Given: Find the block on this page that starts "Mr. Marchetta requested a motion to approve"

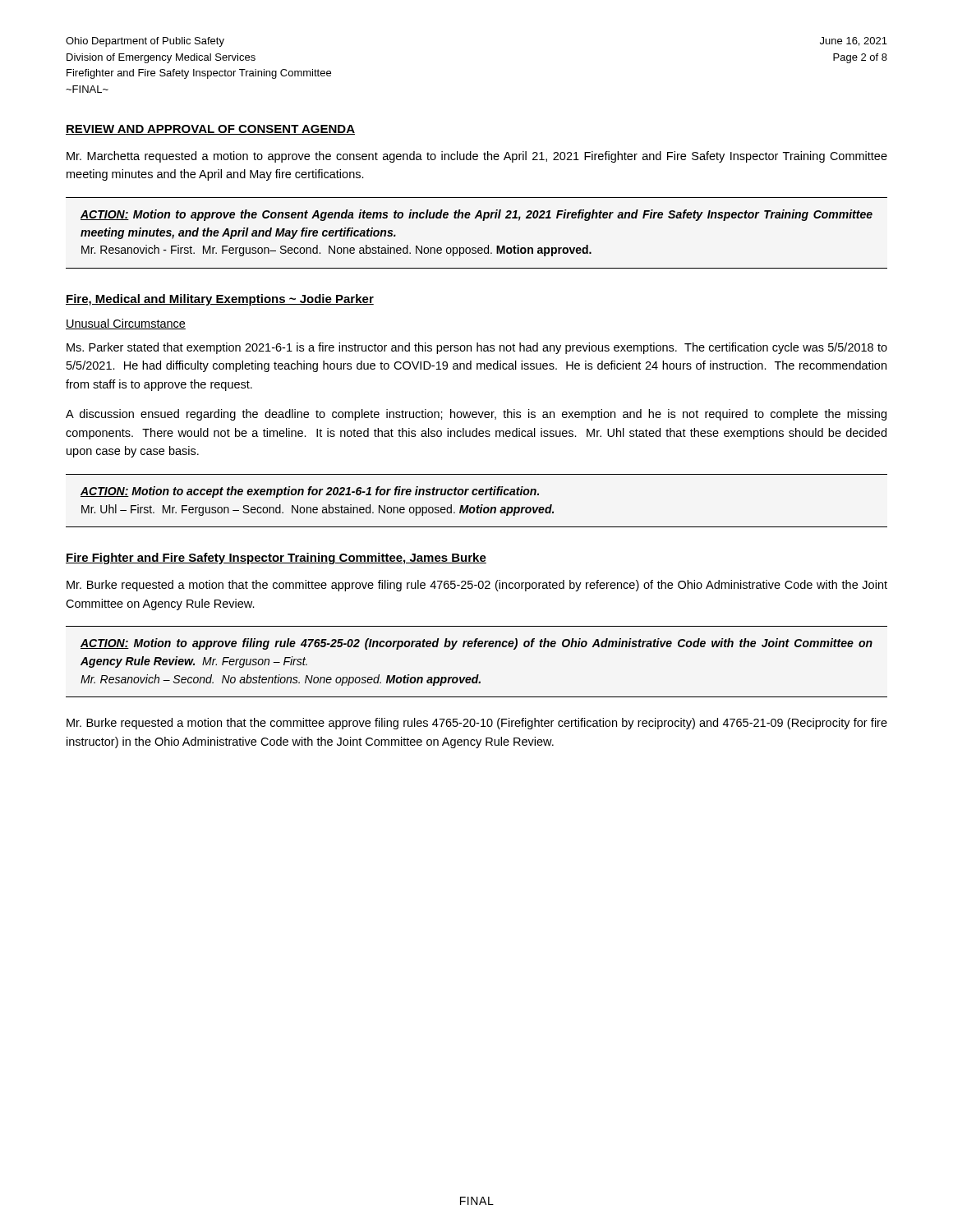Looking at the screenshot, I should coord(476,165).
